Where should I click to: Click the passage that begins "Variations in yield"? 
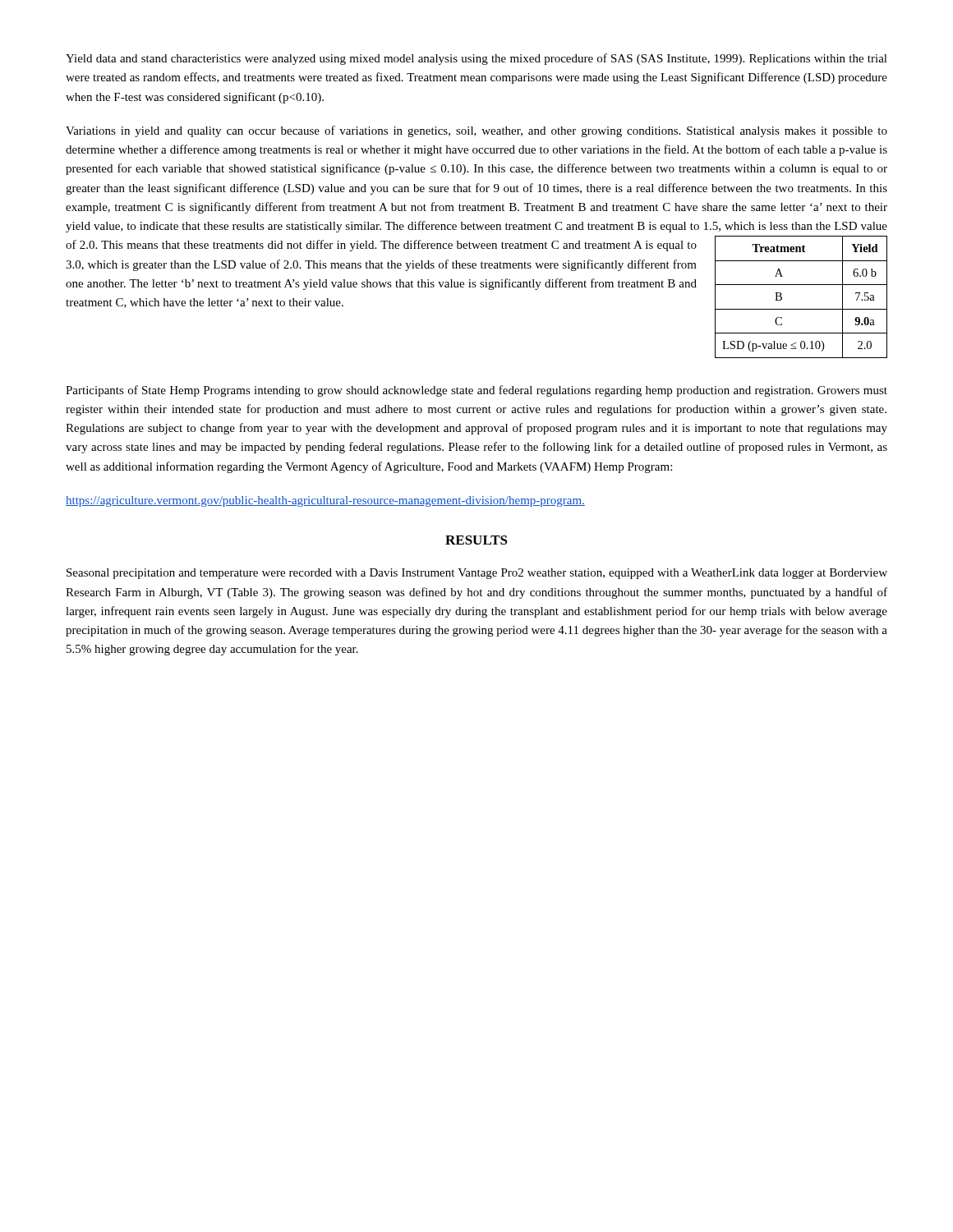[x=476, y=241]
